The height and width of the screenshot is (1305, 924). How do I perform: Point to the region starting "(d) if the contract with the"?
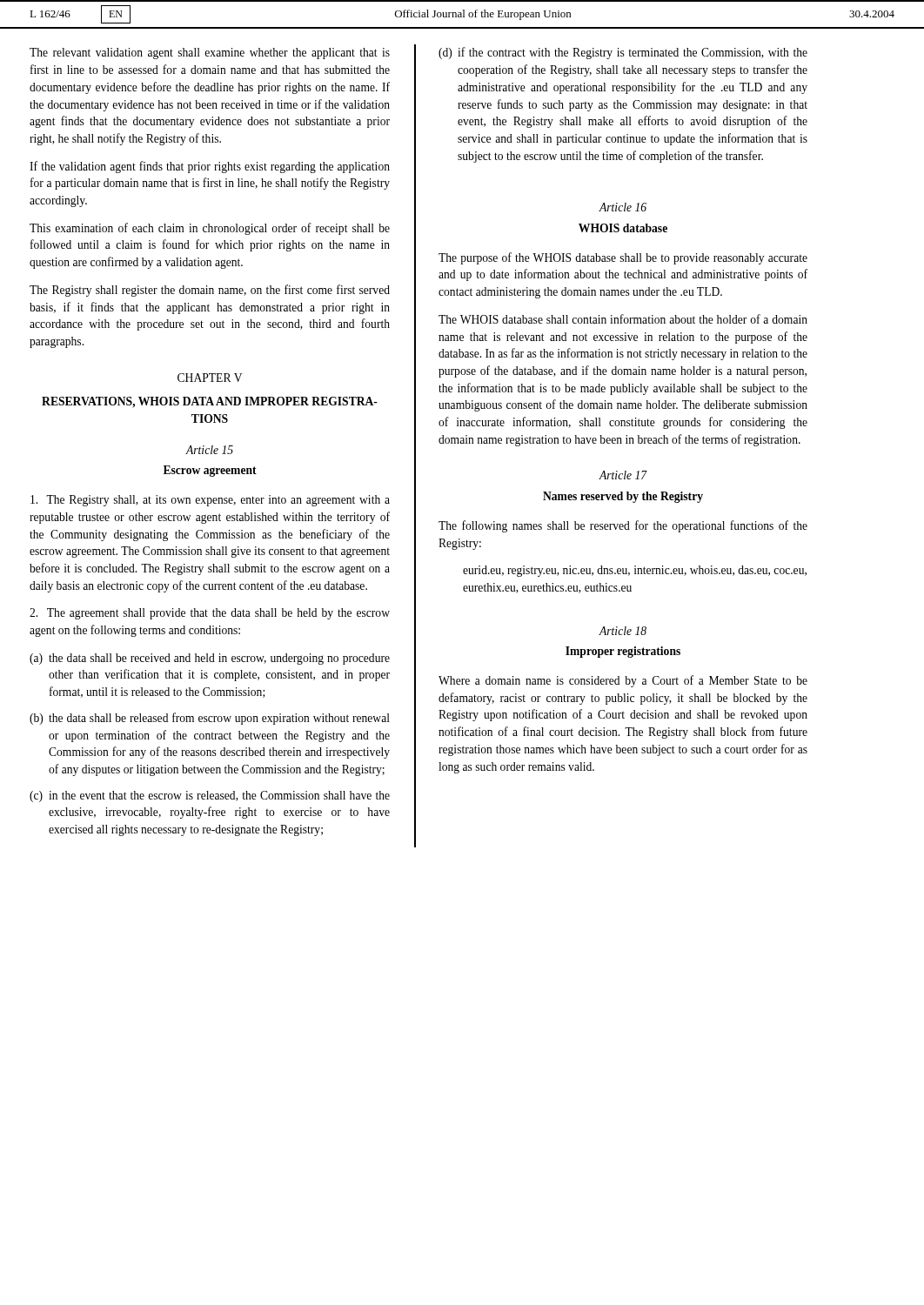pyautogui.click(x=623, y=105)
